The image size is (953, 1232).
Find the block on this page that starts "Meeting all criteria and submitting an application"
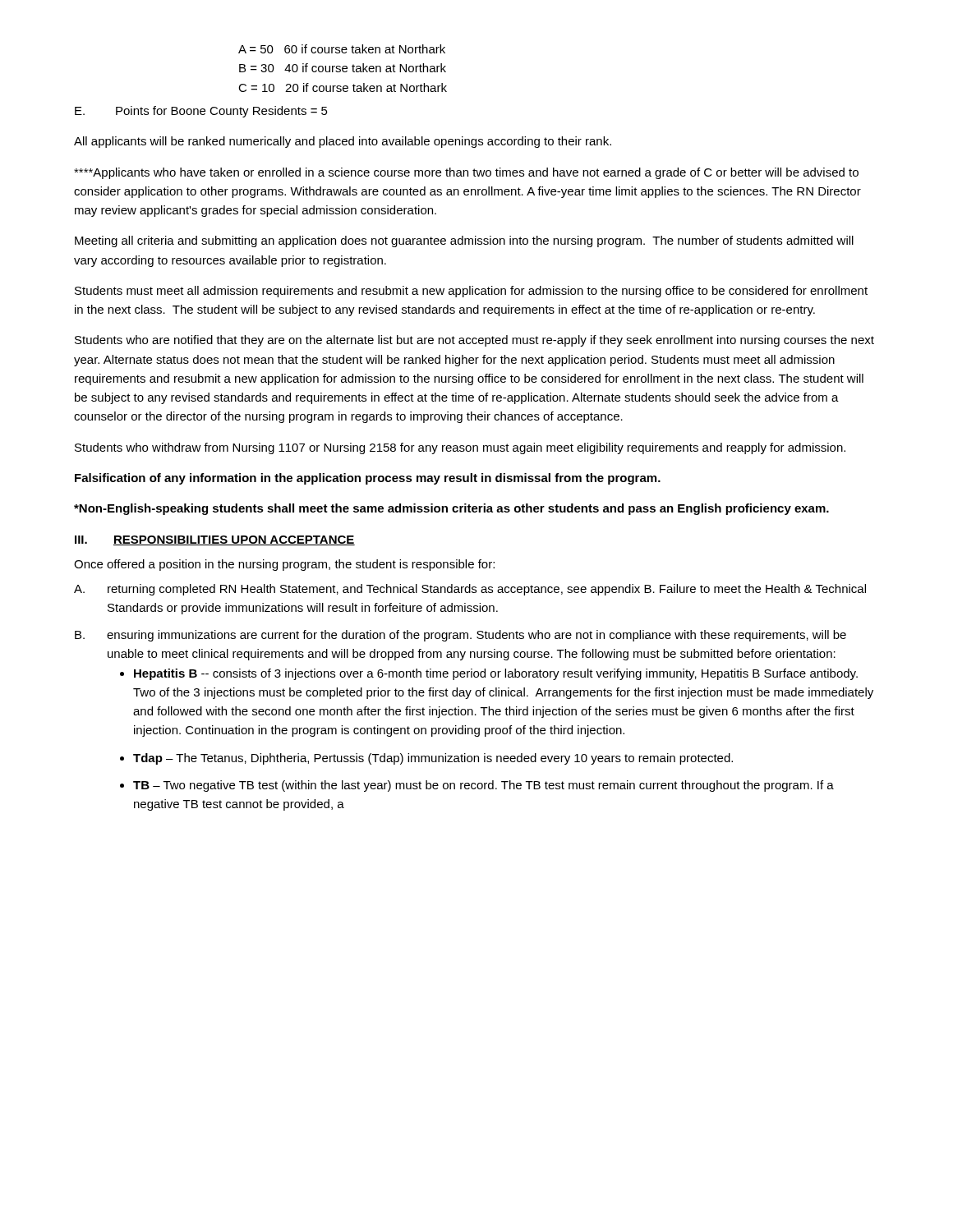pyautogui.click(x=464, y=250)
